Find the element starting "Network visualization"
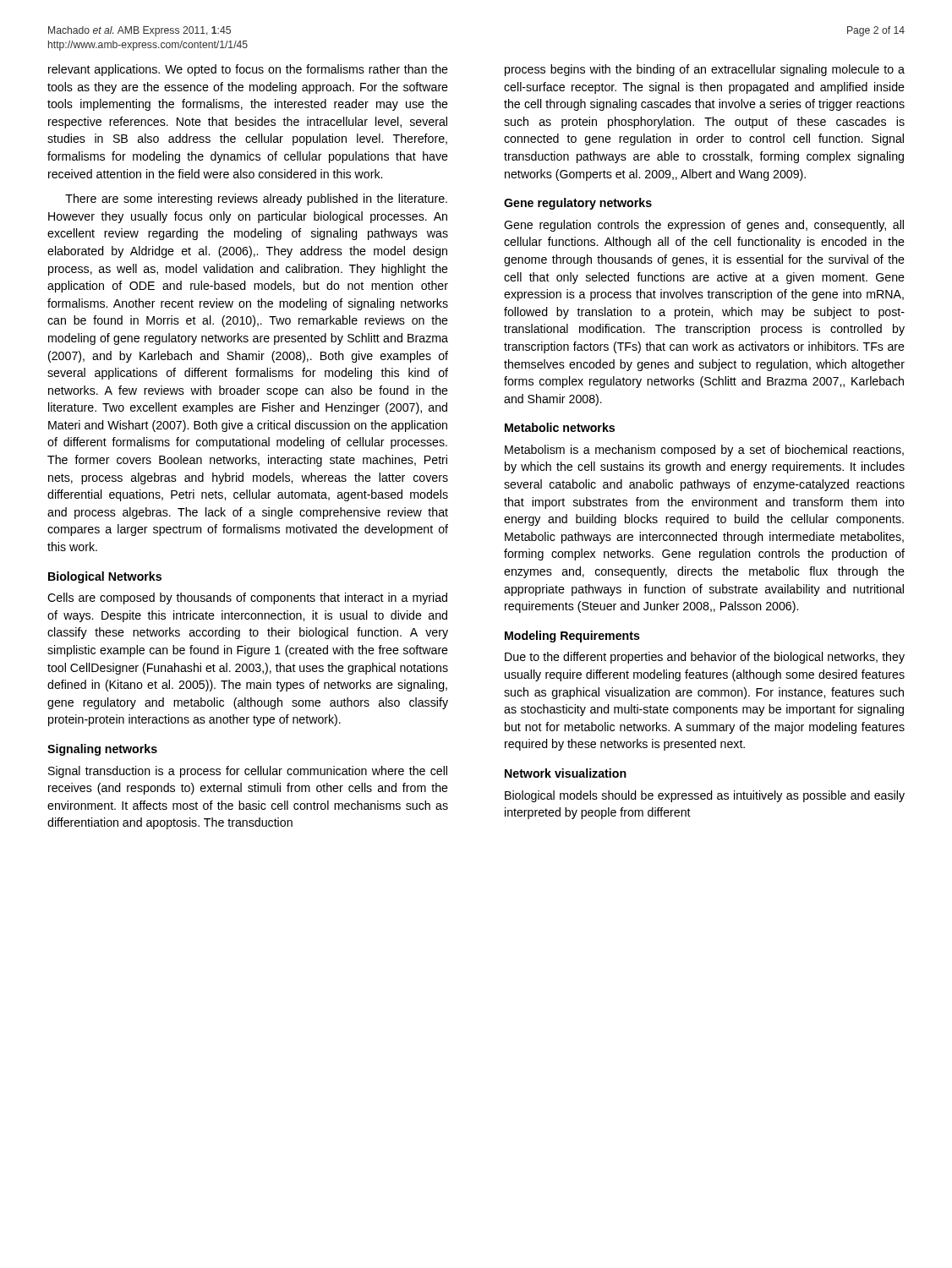 565,773
